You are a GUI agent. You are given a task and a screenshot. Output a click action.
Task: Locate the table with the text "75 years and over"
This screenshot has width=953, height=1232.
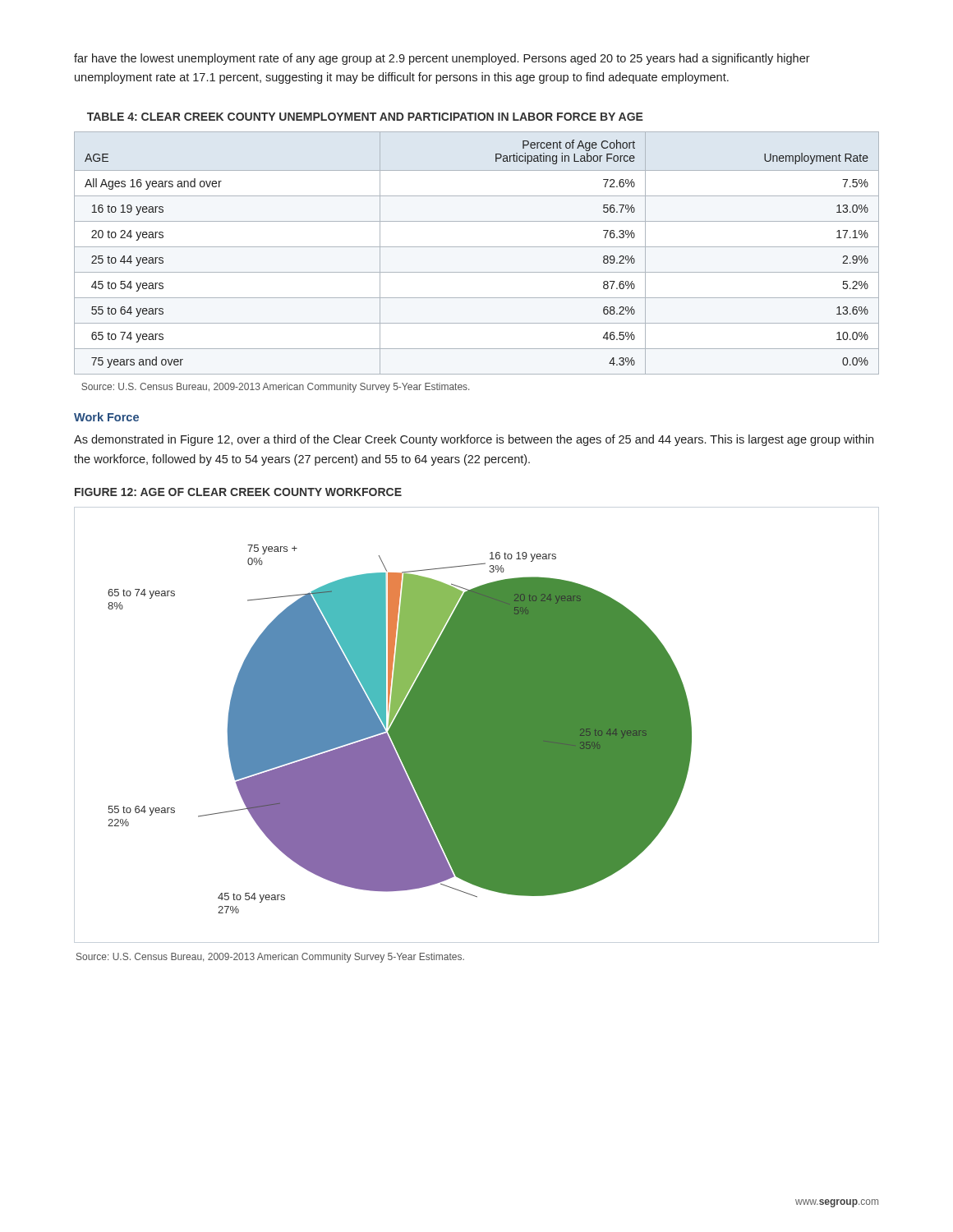coord(476,253)
